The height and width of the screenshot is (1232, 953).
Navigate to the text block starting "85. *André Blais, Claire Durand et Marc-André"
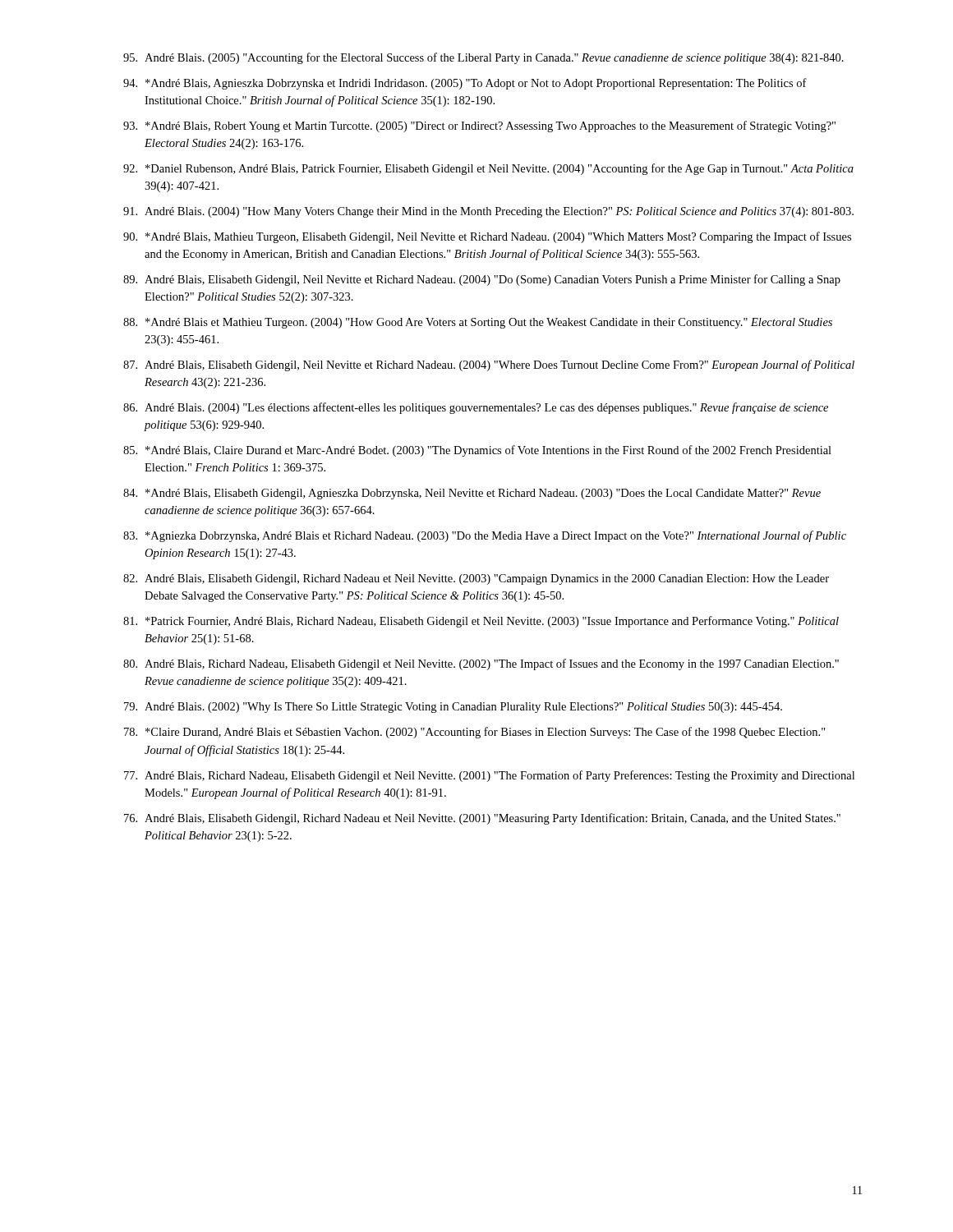(x=485, y=459)
